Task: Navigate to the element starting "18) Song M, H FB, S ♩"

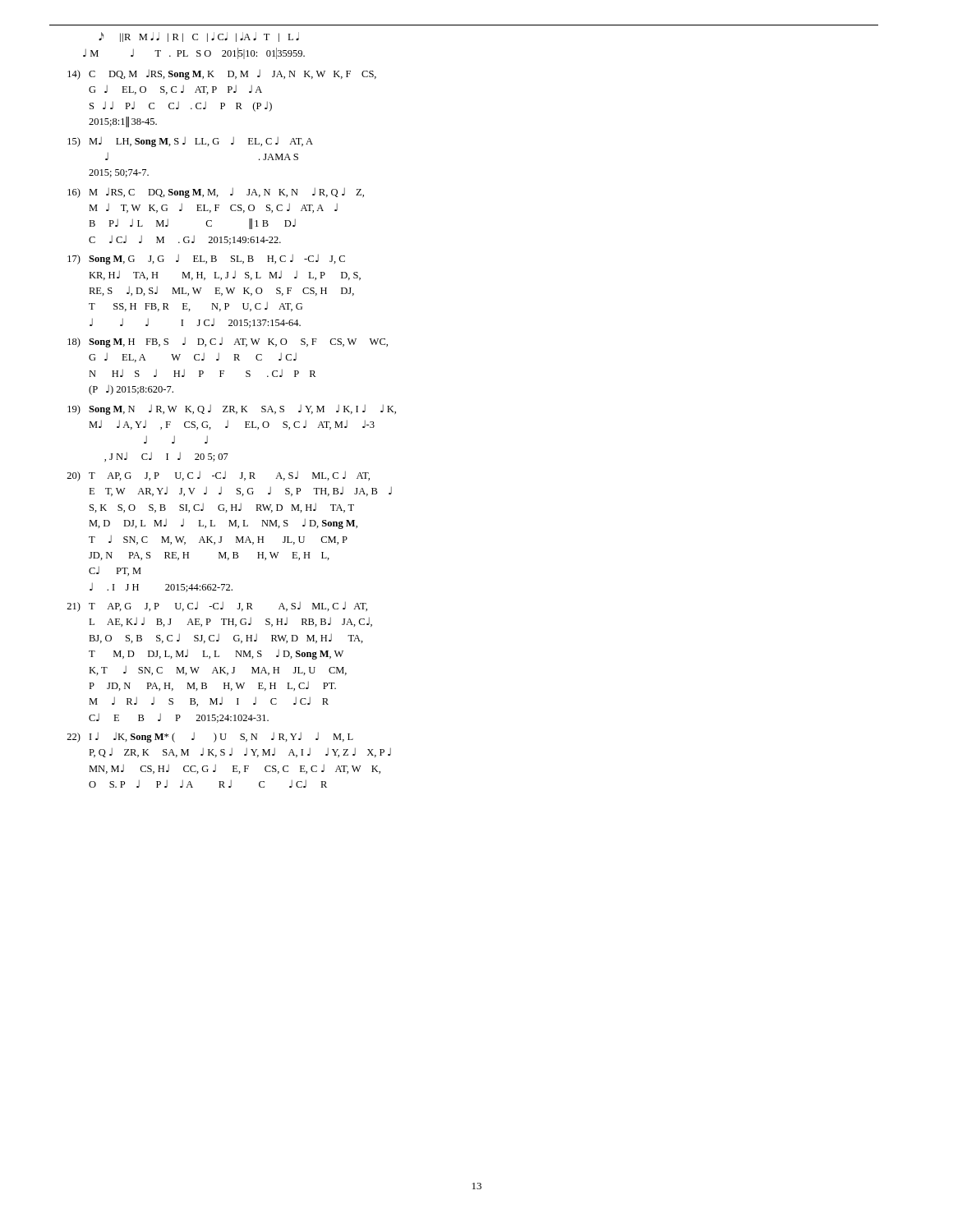Action: [118, 342]
